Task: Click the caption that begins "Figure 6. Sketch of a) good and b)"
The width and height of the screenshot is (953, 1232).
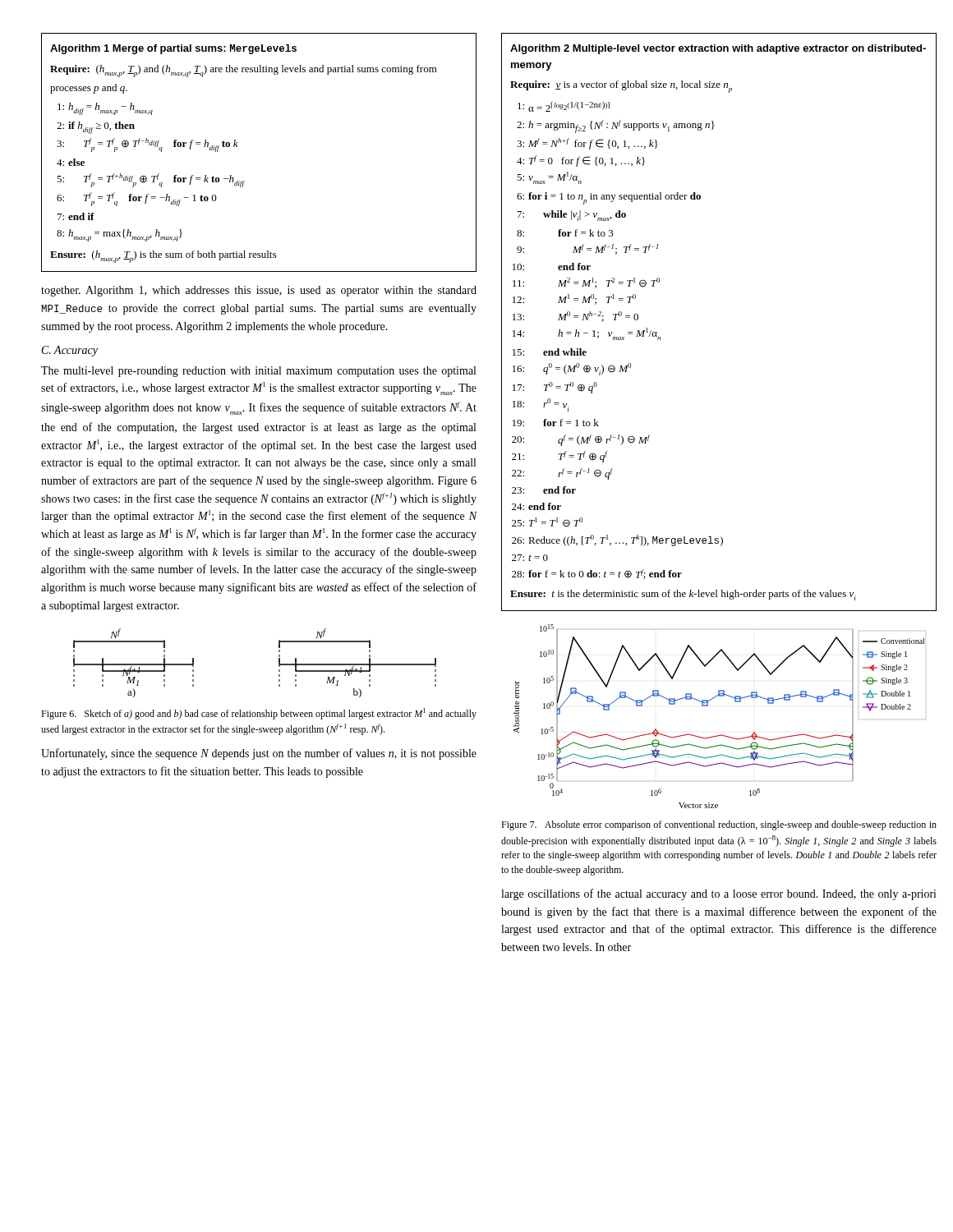Action: 259,720
